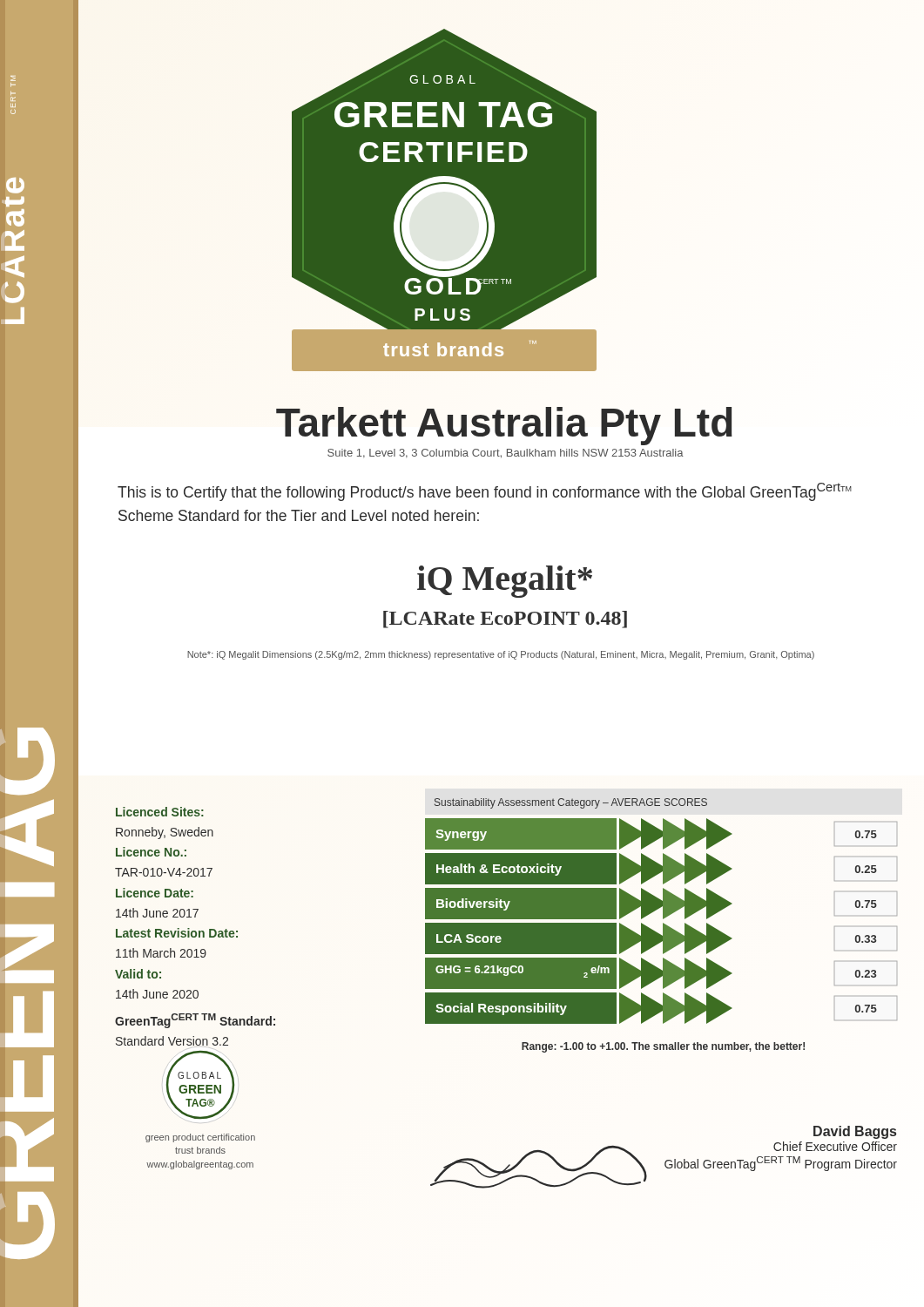Find the infographic

click(x=664, y=960)
